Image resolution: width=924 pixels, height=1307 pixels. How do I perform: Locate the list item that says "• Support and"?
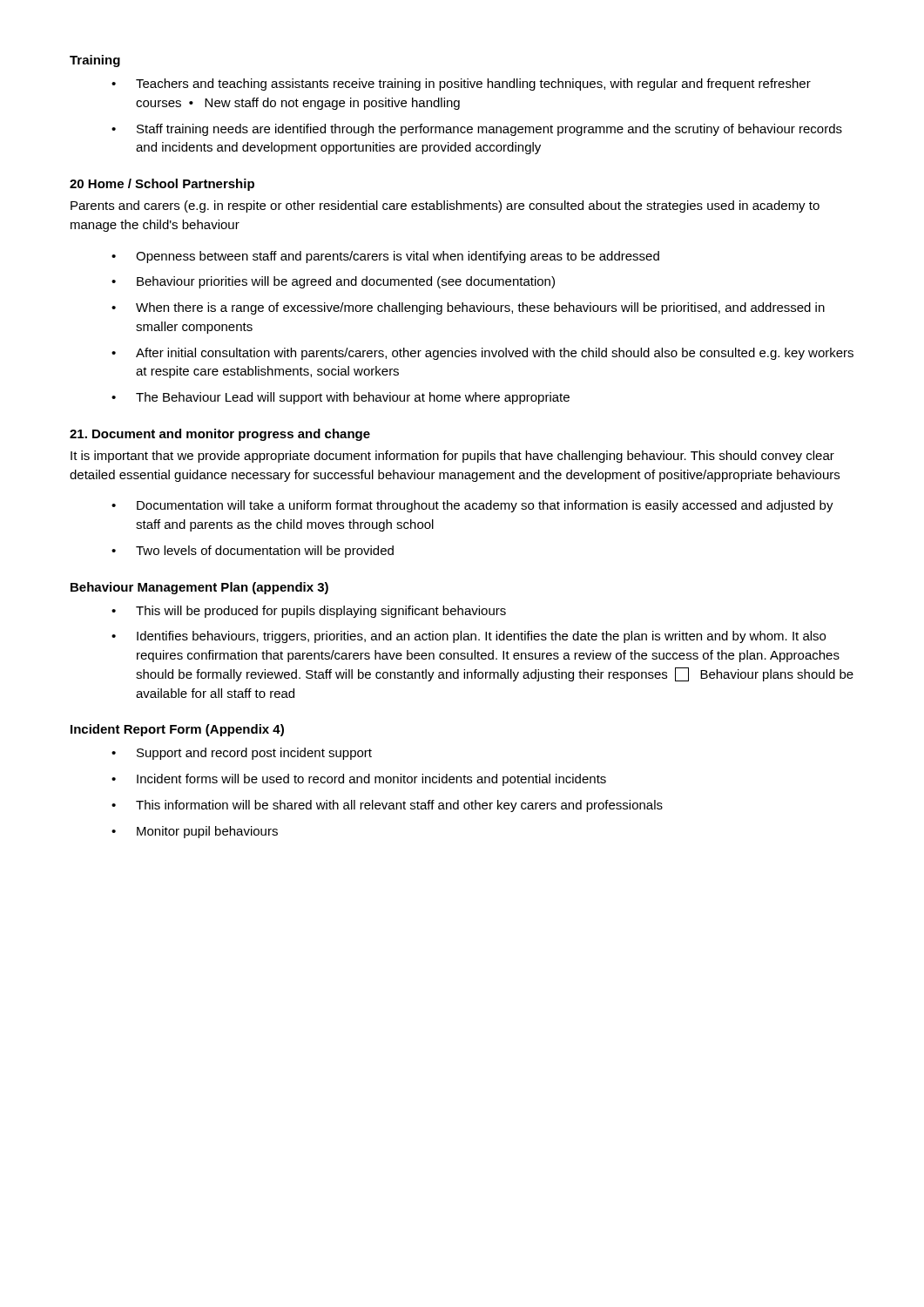(242, 754)
